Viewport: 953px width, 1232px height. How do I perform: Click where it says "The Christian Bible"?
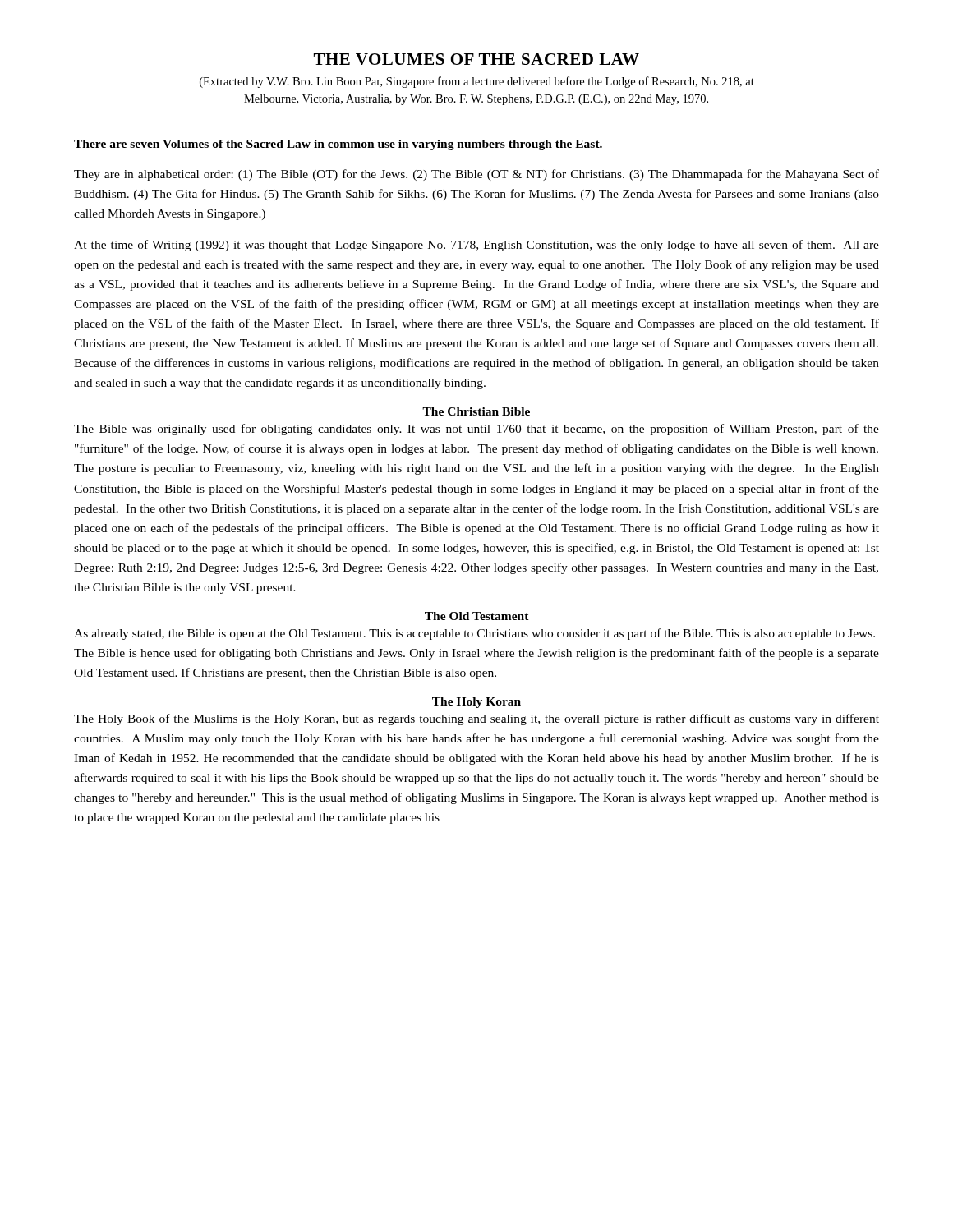pyautogui.click(x=476, y=411)
